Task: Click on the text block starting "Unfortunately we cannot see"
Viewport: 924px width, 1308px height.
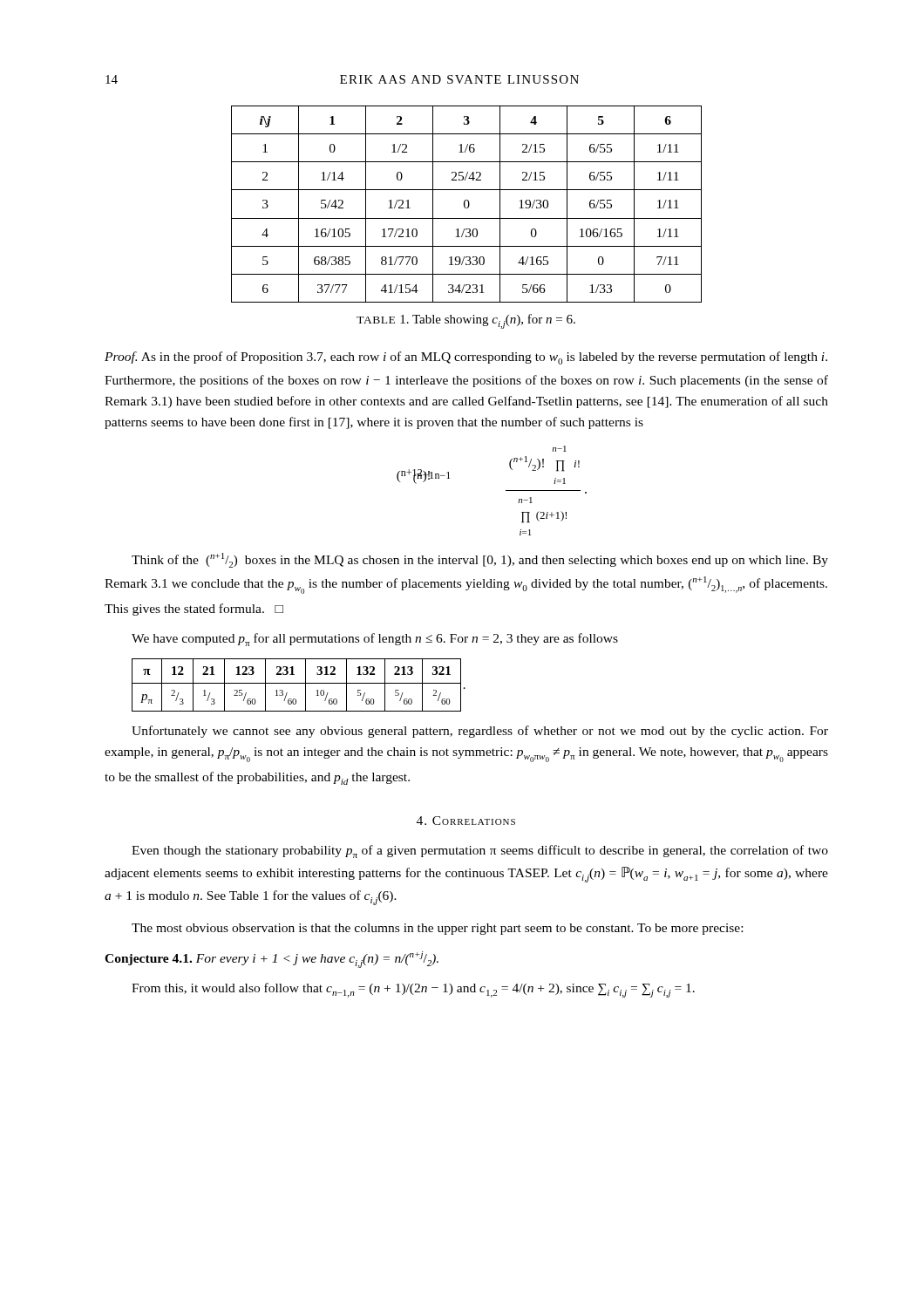Action: pos(466,755)
